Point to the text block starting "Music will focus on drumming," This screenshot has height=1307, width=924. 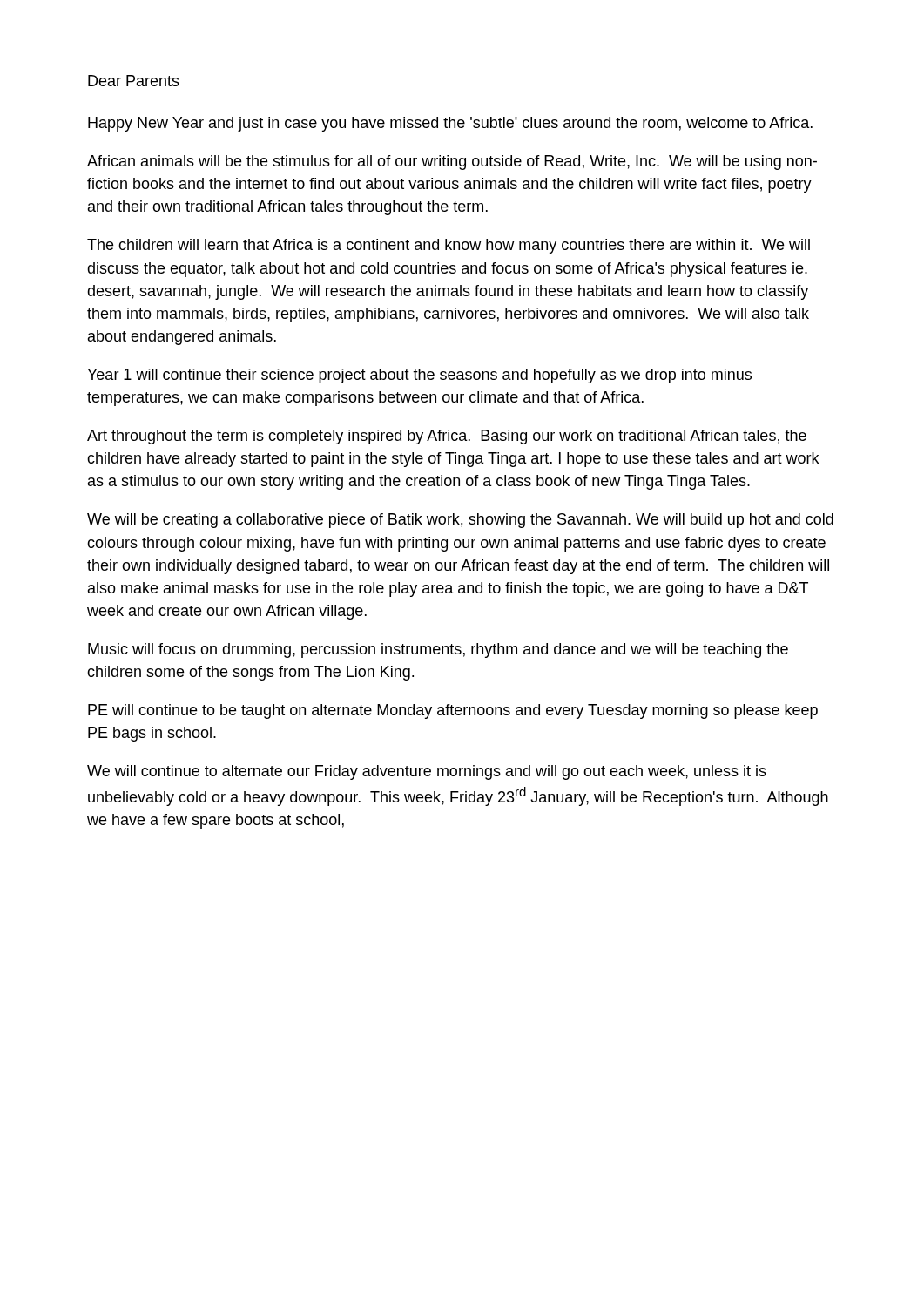438,660
